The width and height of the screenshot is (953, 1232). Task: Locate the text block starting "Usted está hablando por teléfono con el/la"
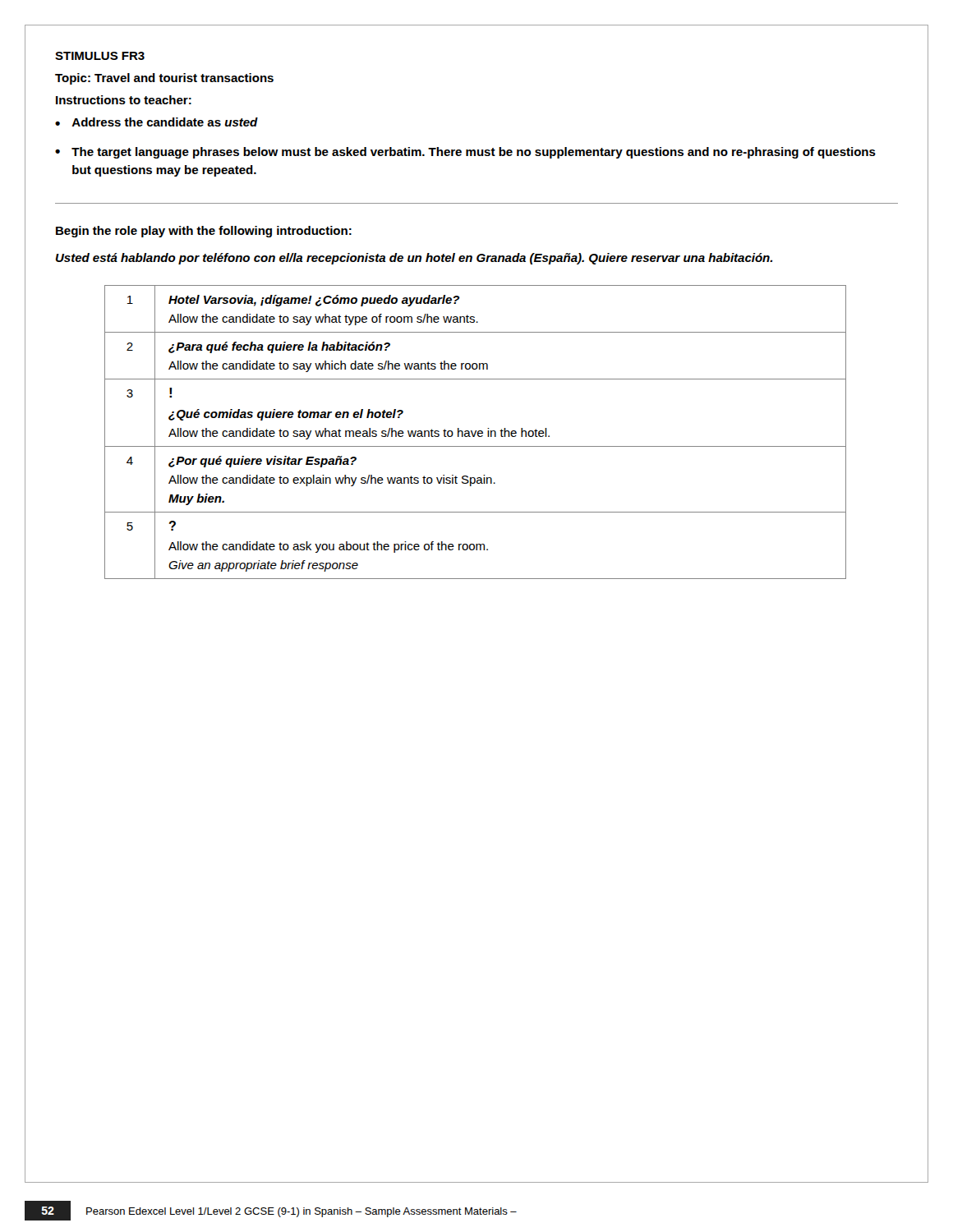(x=414, y=257)
